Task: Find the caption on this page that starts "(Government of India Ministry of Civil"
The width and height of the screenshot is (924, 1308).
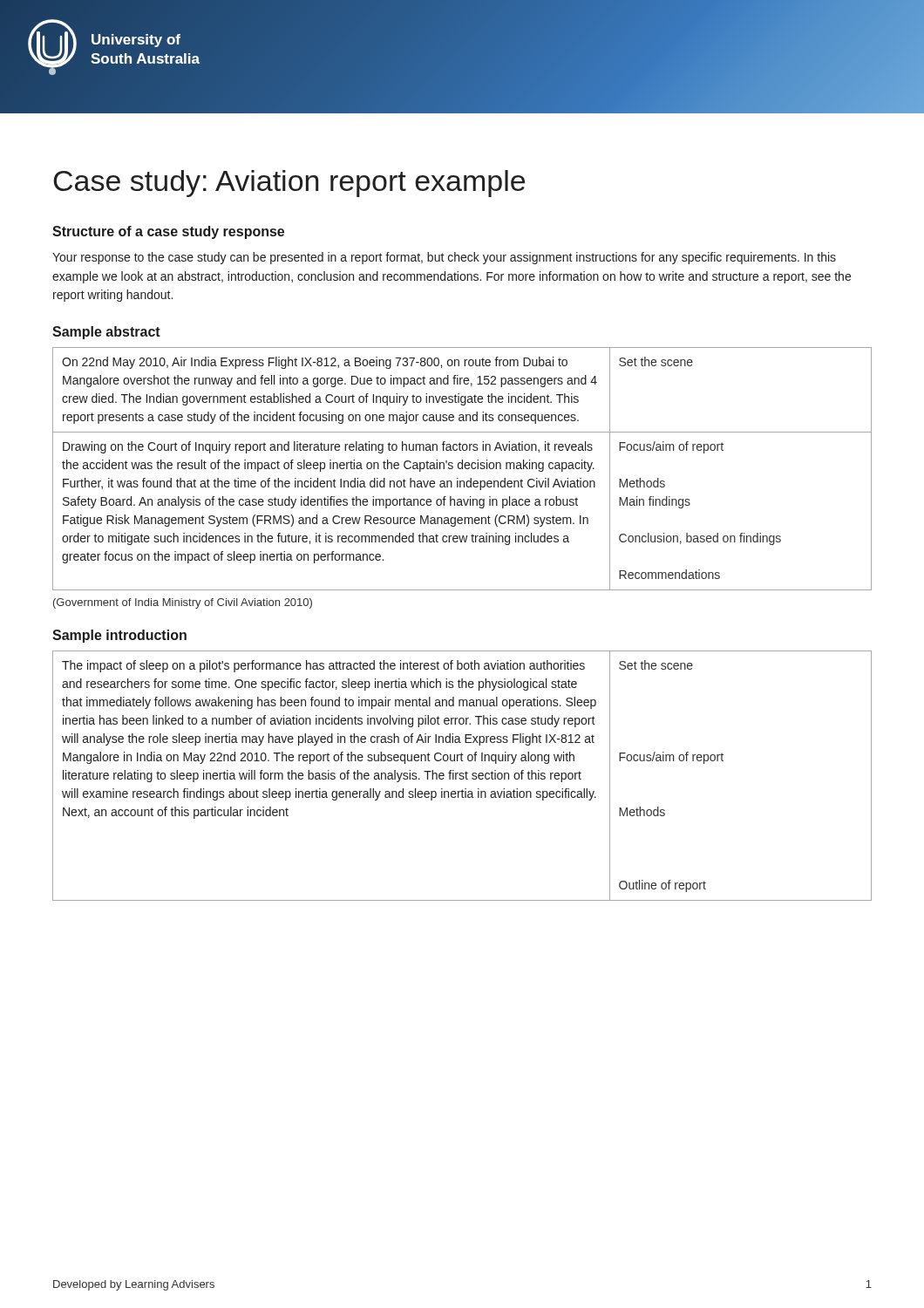Action: (x=183, y=603)
